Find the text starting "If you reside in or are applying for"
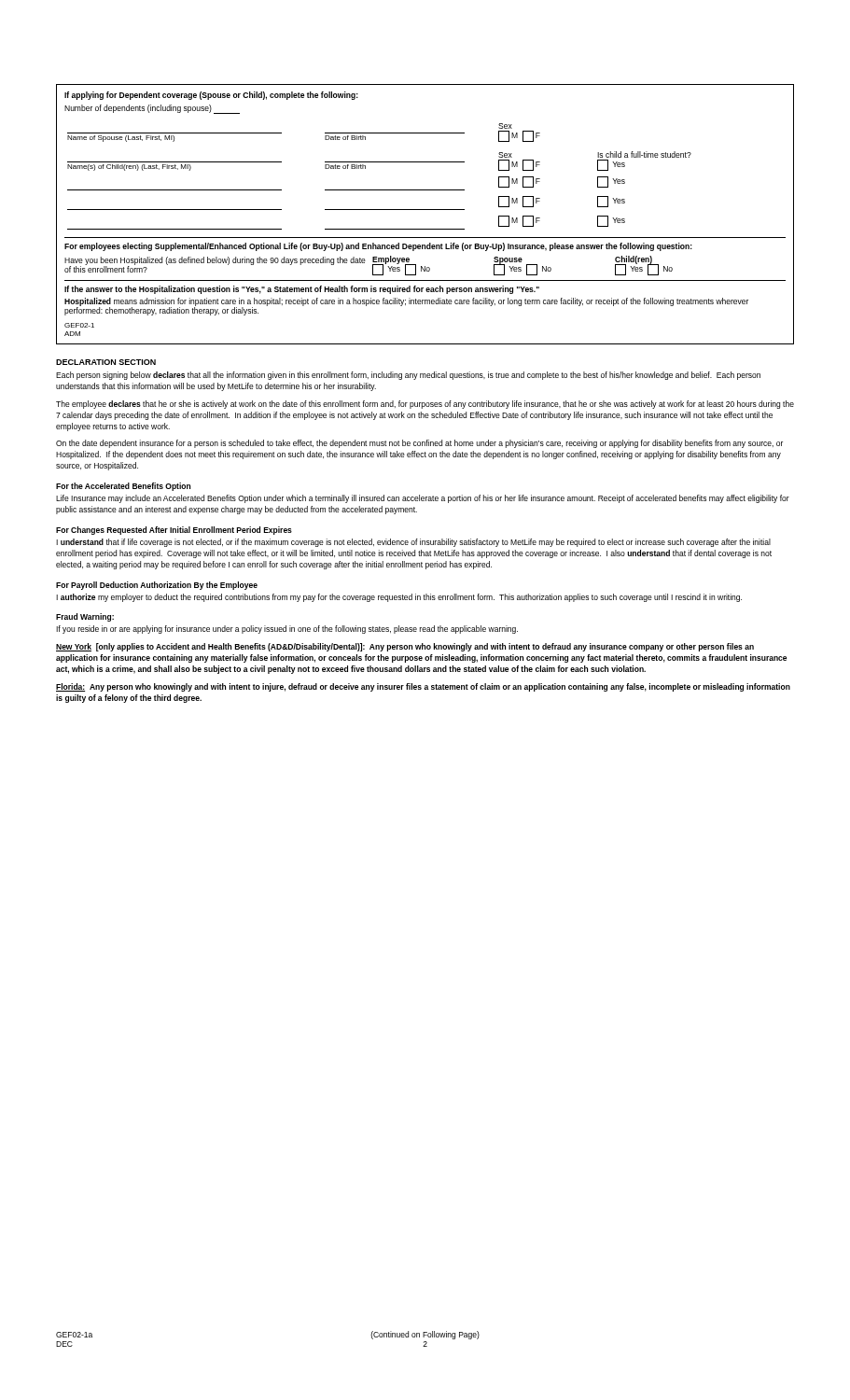This screenshot has width=850, height=1400. point(287,630)
